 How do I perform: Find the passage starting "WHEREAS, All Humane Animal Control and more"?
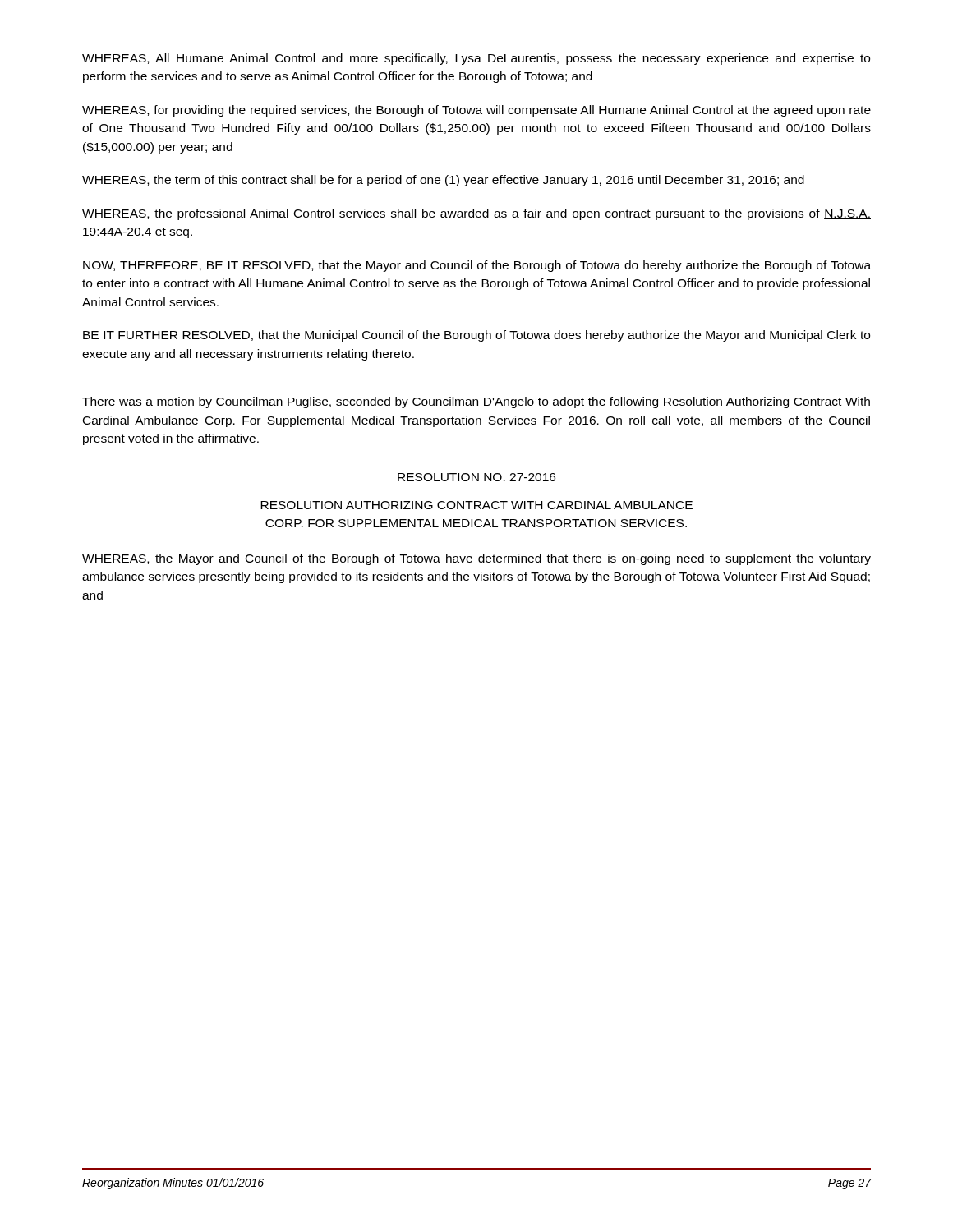[476, 67]
